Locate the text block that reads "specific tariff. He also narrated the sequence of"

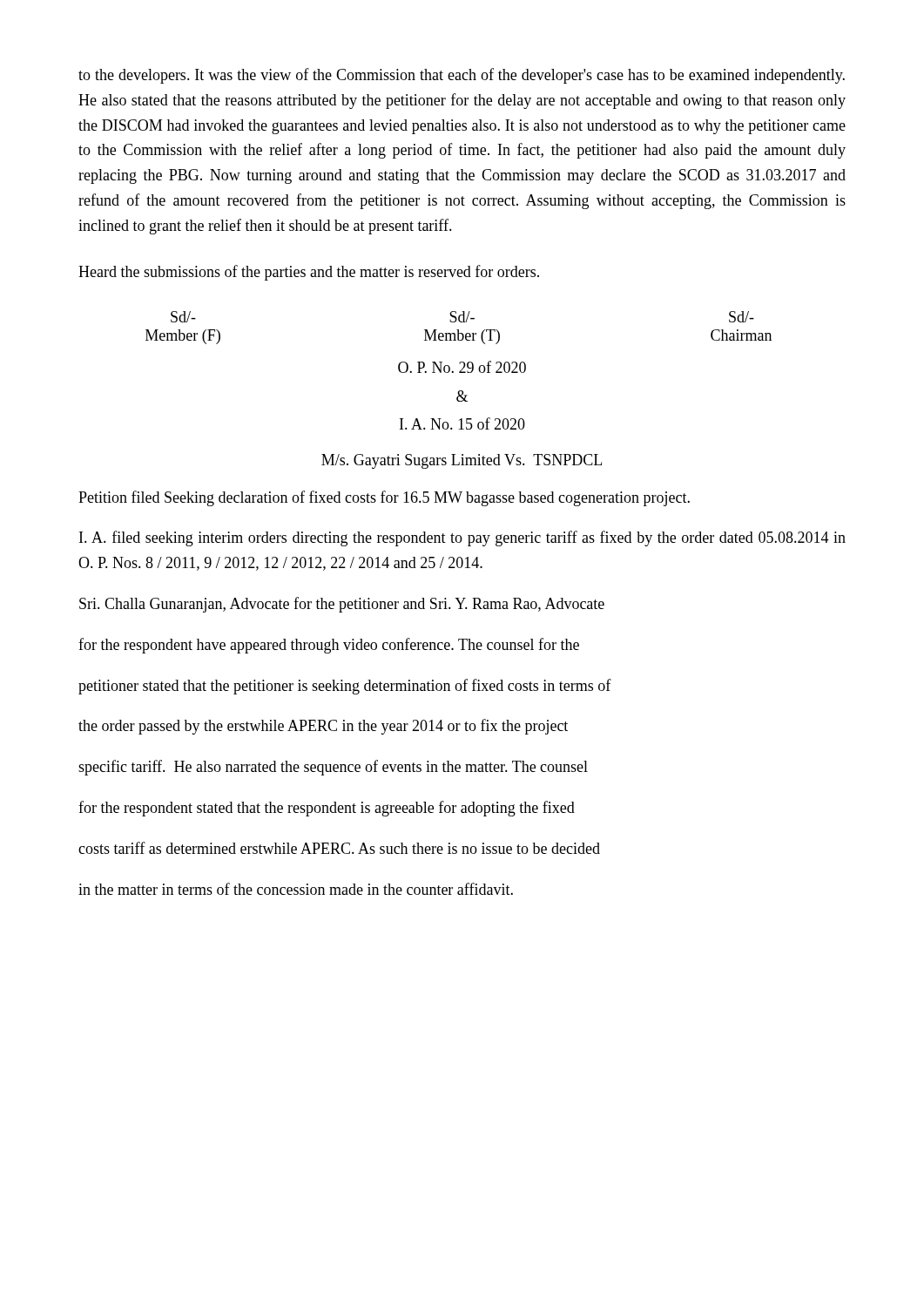click(333, 767)
